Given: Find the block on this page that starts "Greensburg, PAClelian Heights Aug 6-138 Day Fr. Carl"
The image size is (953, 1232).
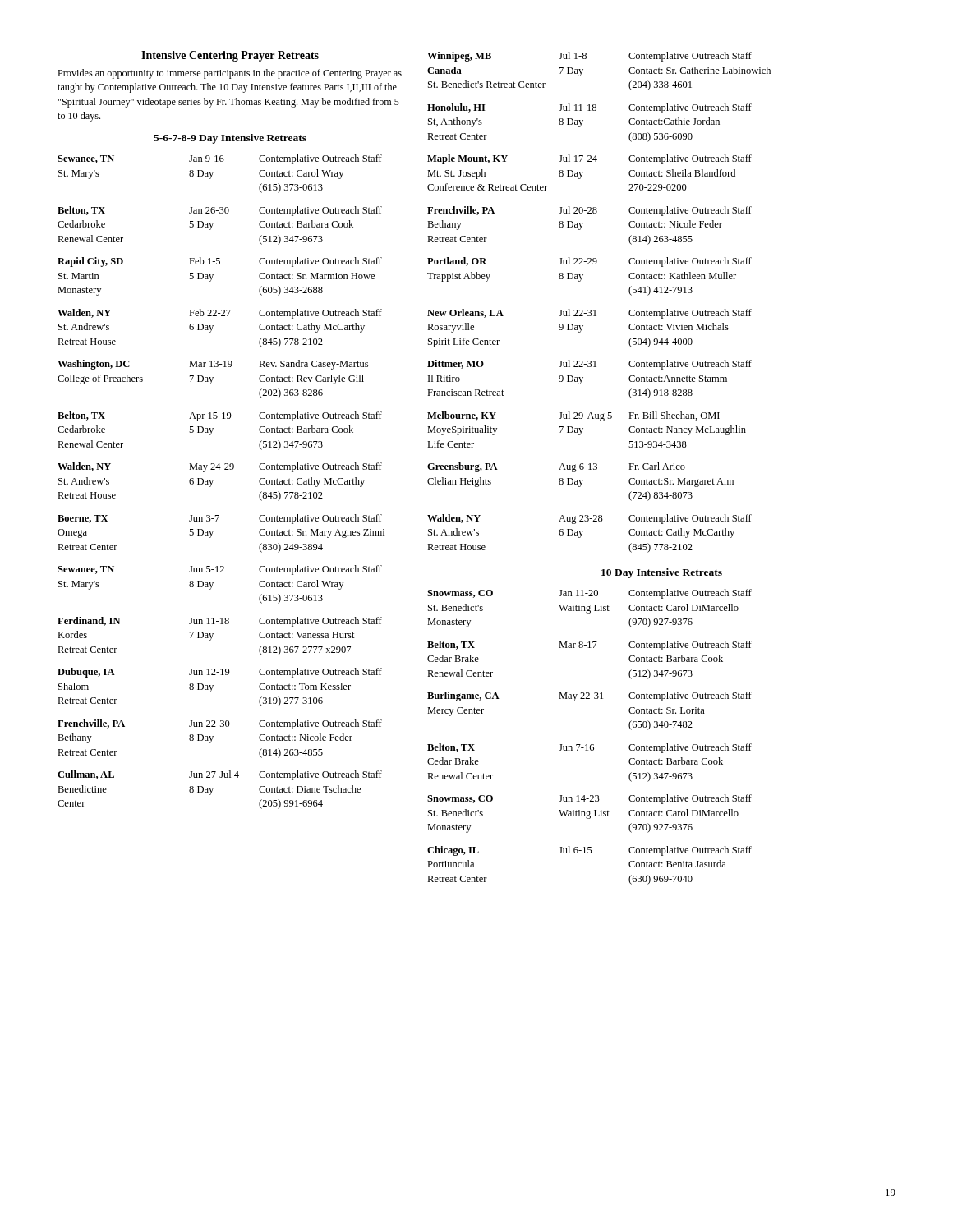Looking at the screenshot, I should (661, 481).
